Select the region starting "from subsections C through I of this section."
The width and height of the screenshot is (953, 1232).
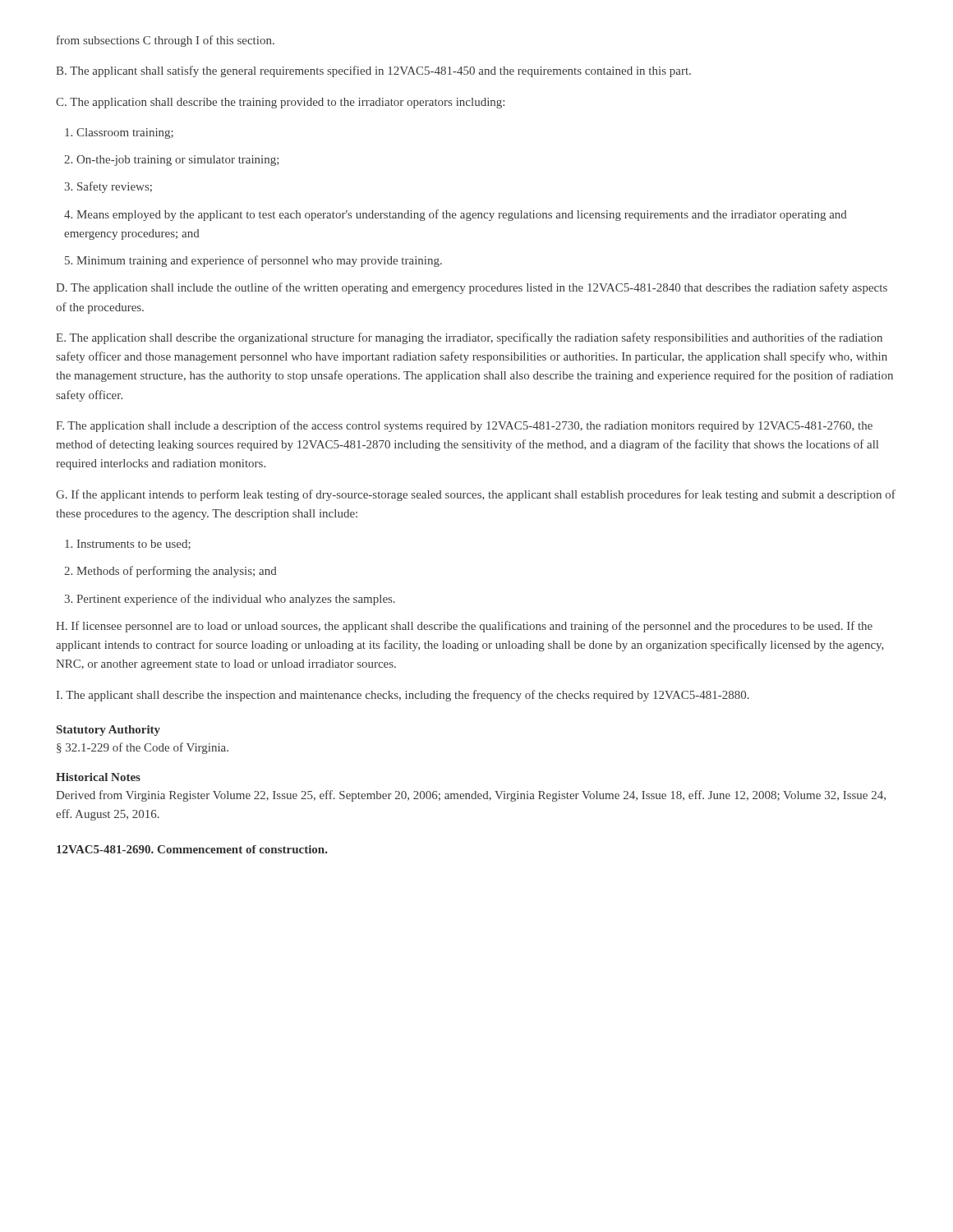(165, 40)
